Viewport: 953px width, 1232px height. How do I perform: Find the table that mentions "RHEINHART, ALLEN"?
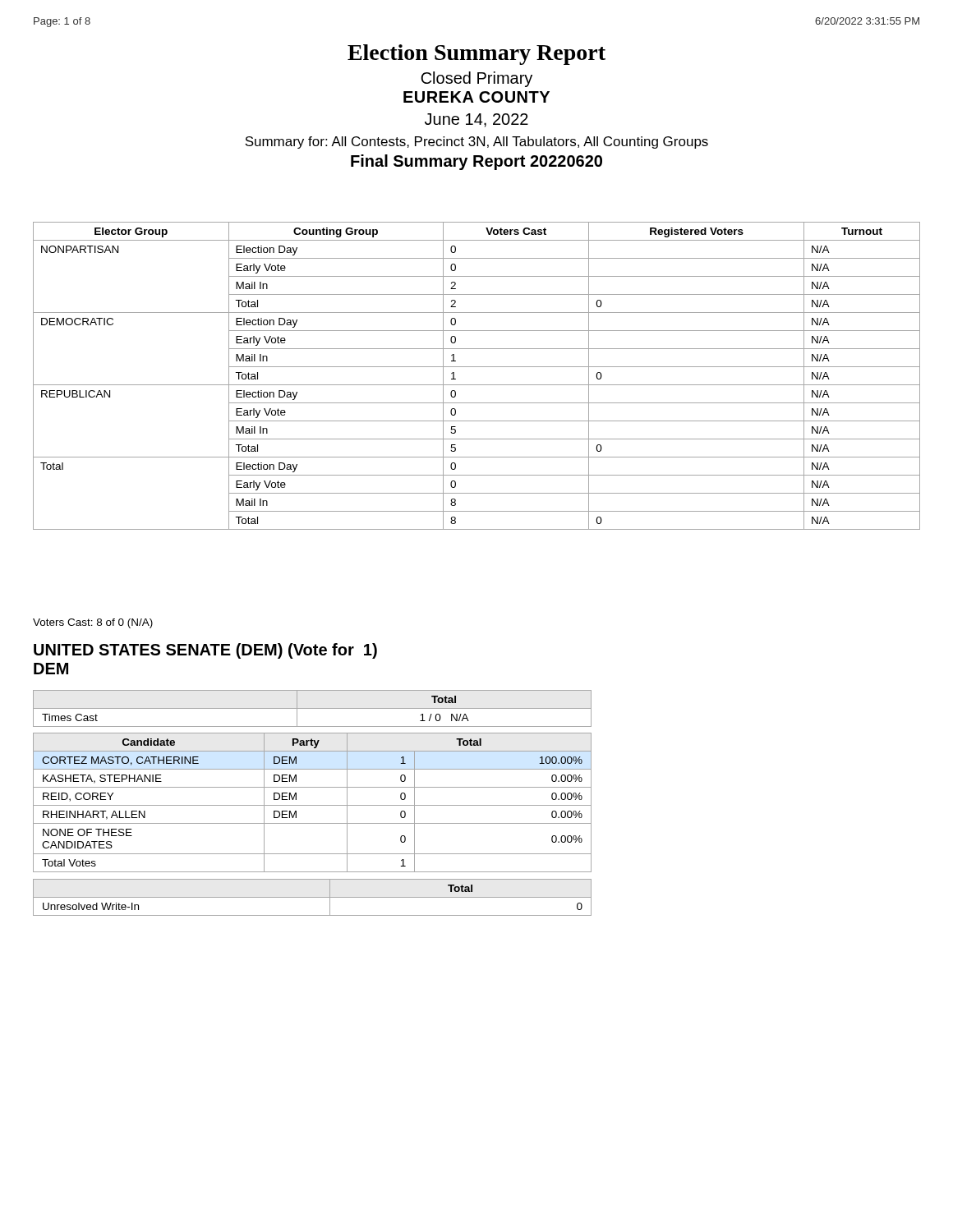[312, 802]
